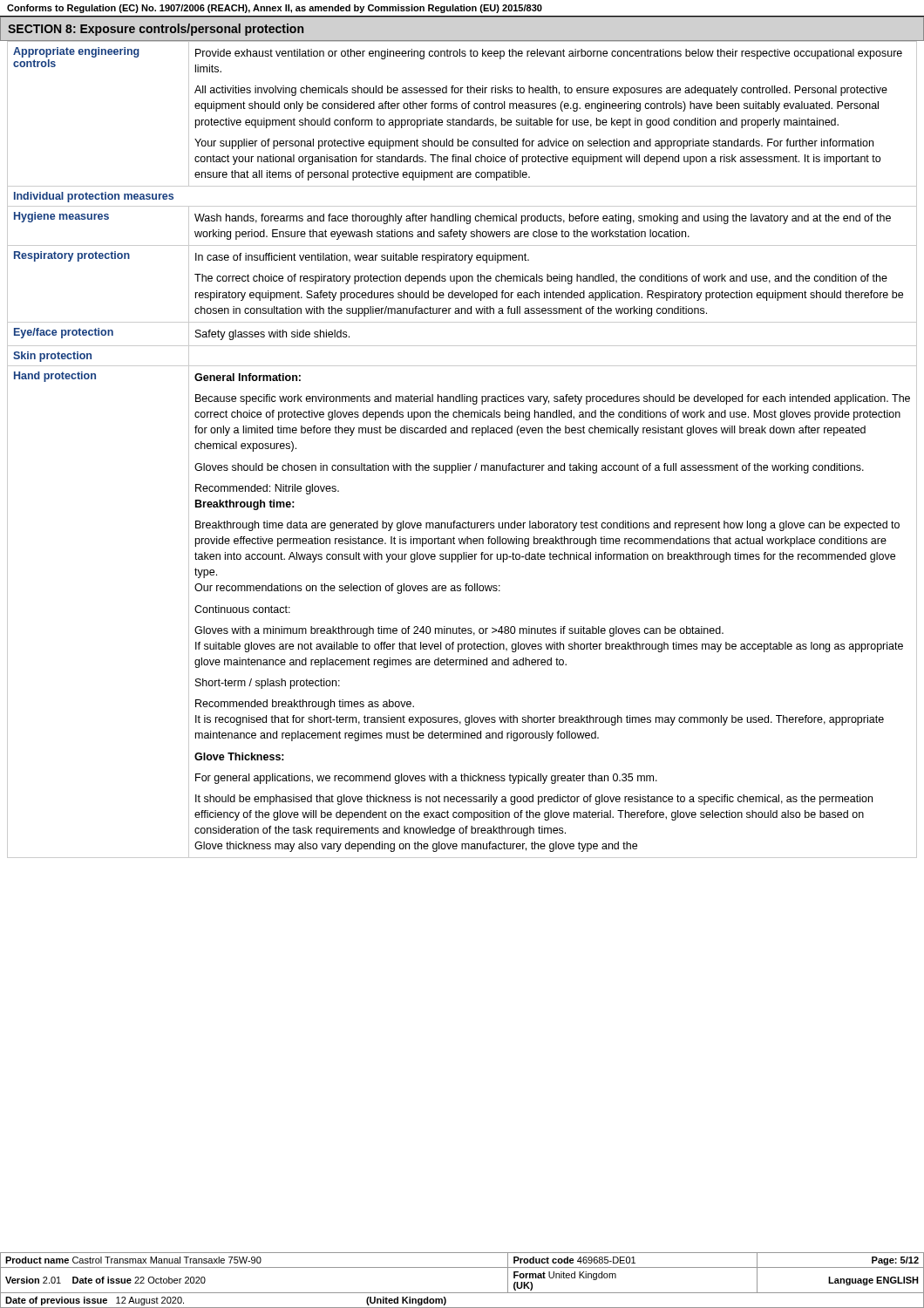Locate the block starting "Respiratory protection In case of insufficient ventilation,"
This screenshot has height=1308, width=924.
[x=462, y=284]
